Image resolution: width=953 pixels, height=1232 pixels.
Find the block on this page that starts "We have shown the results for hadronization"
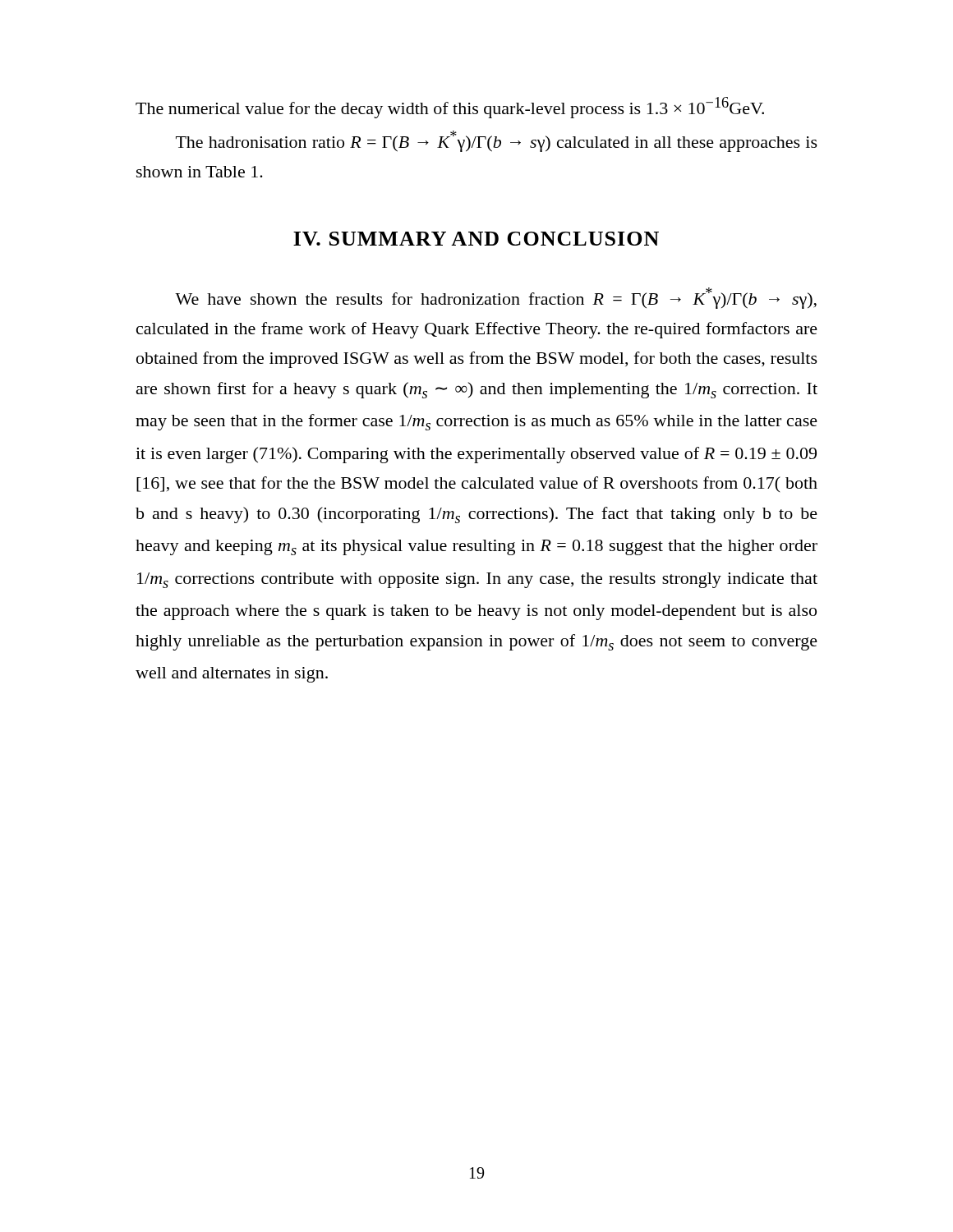476,484
